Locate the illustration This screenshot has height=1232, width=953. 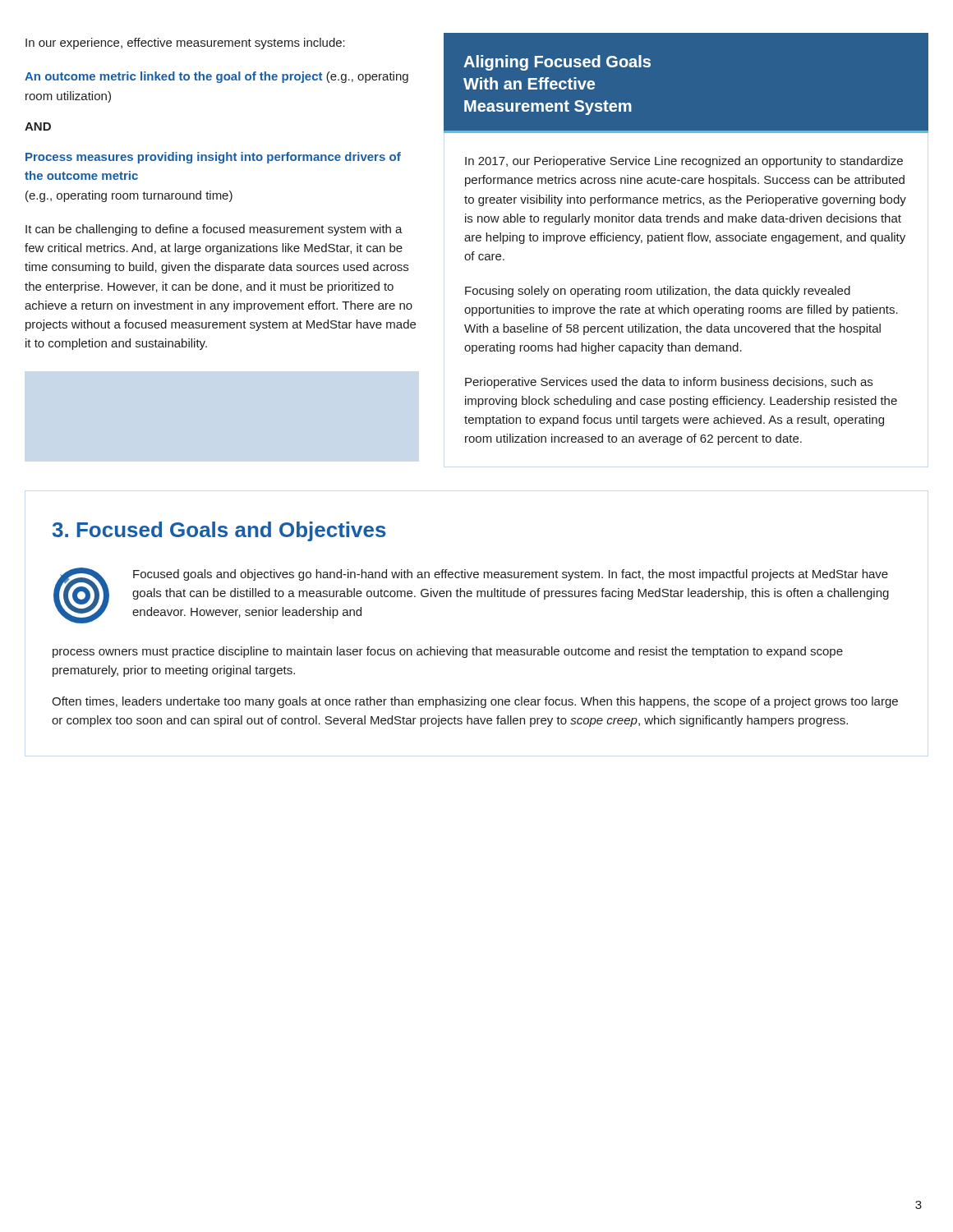pyautogui.click(x=85, y=598)
